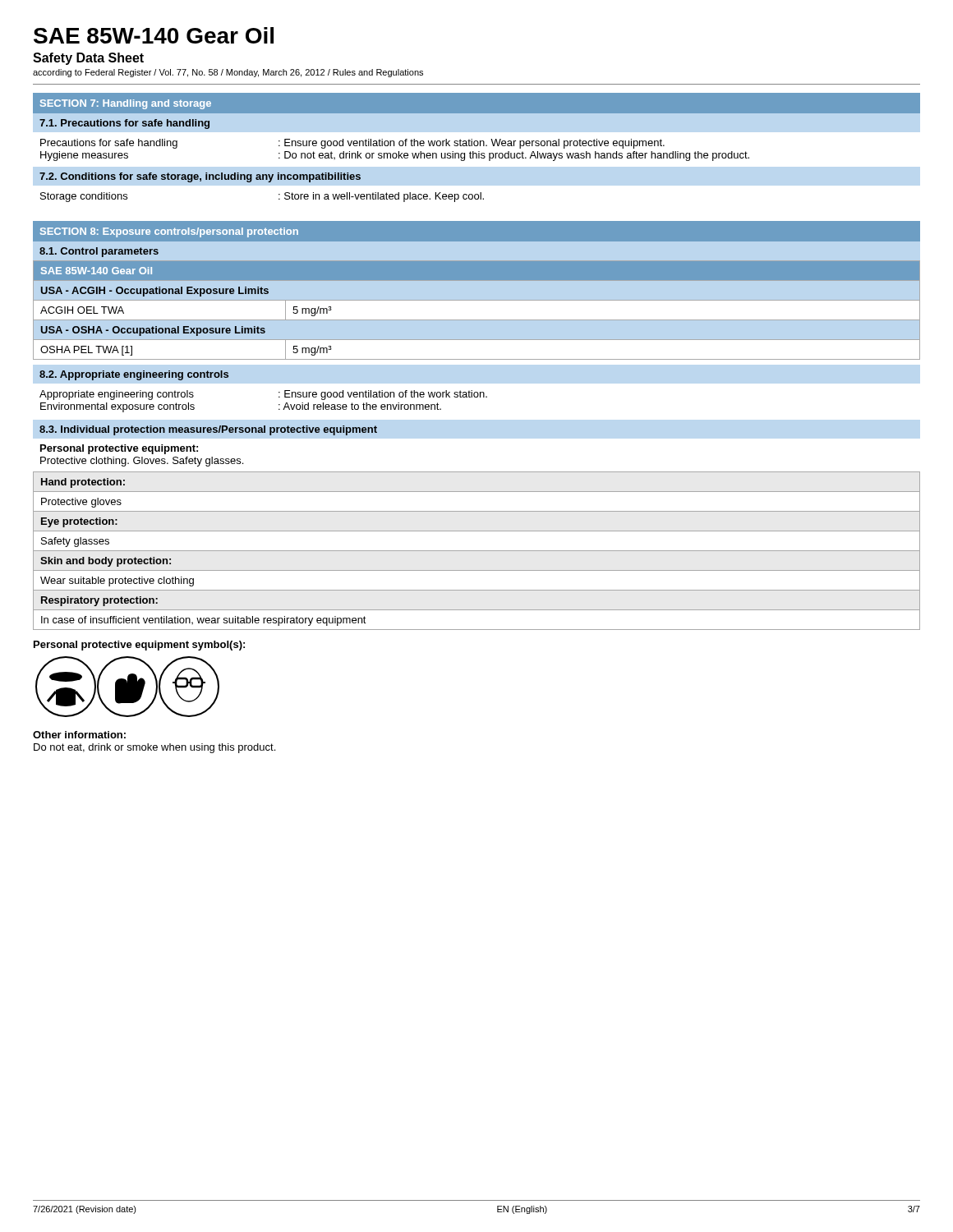Image resolution: width=953 pixels, height=1232 pixels.
Task: Select the table that reads "USA - OSHA -"
Action: pos(476,310)
